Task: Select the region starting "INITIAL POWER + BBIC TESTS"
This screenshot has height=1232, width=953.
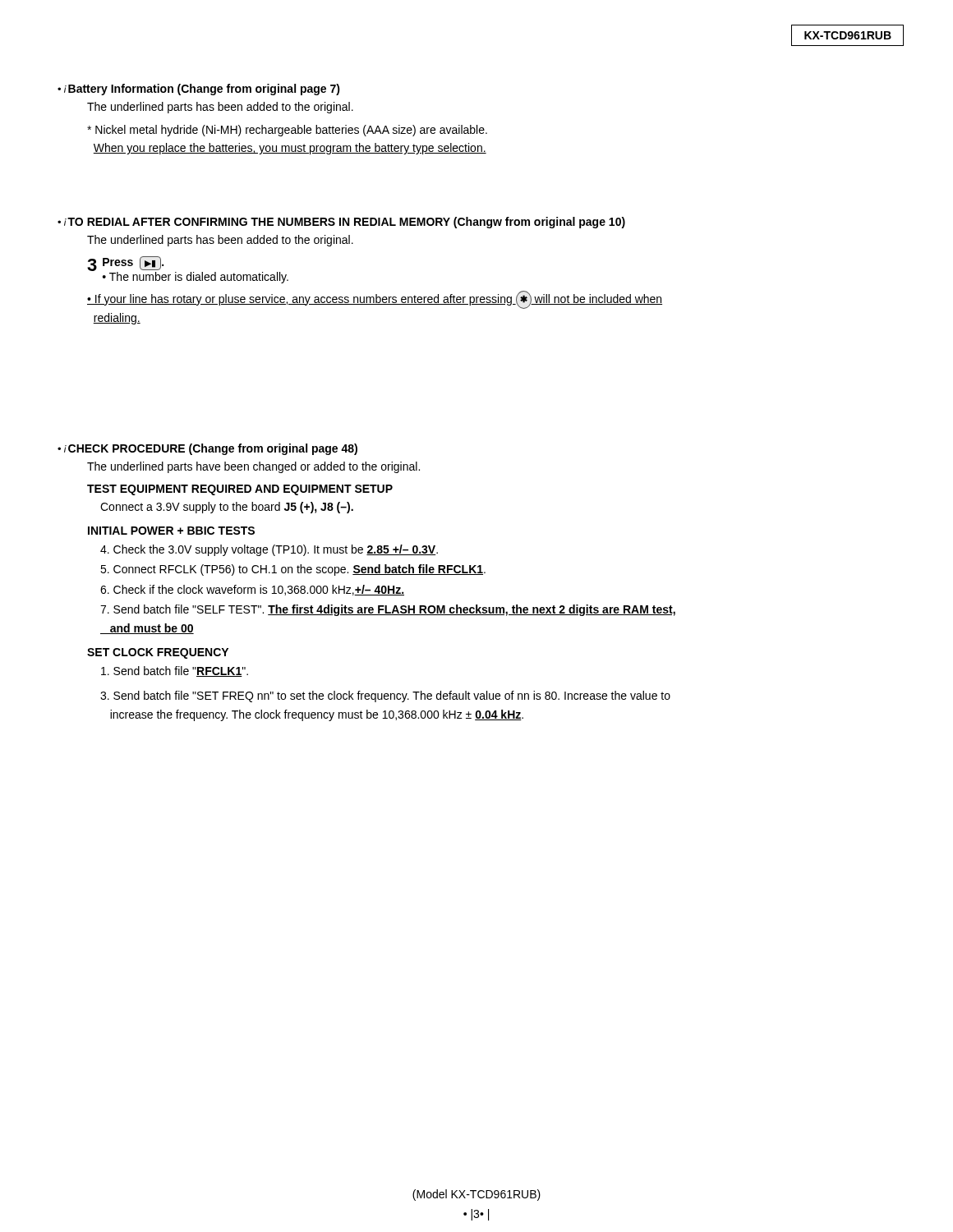Action: point(171,531)
